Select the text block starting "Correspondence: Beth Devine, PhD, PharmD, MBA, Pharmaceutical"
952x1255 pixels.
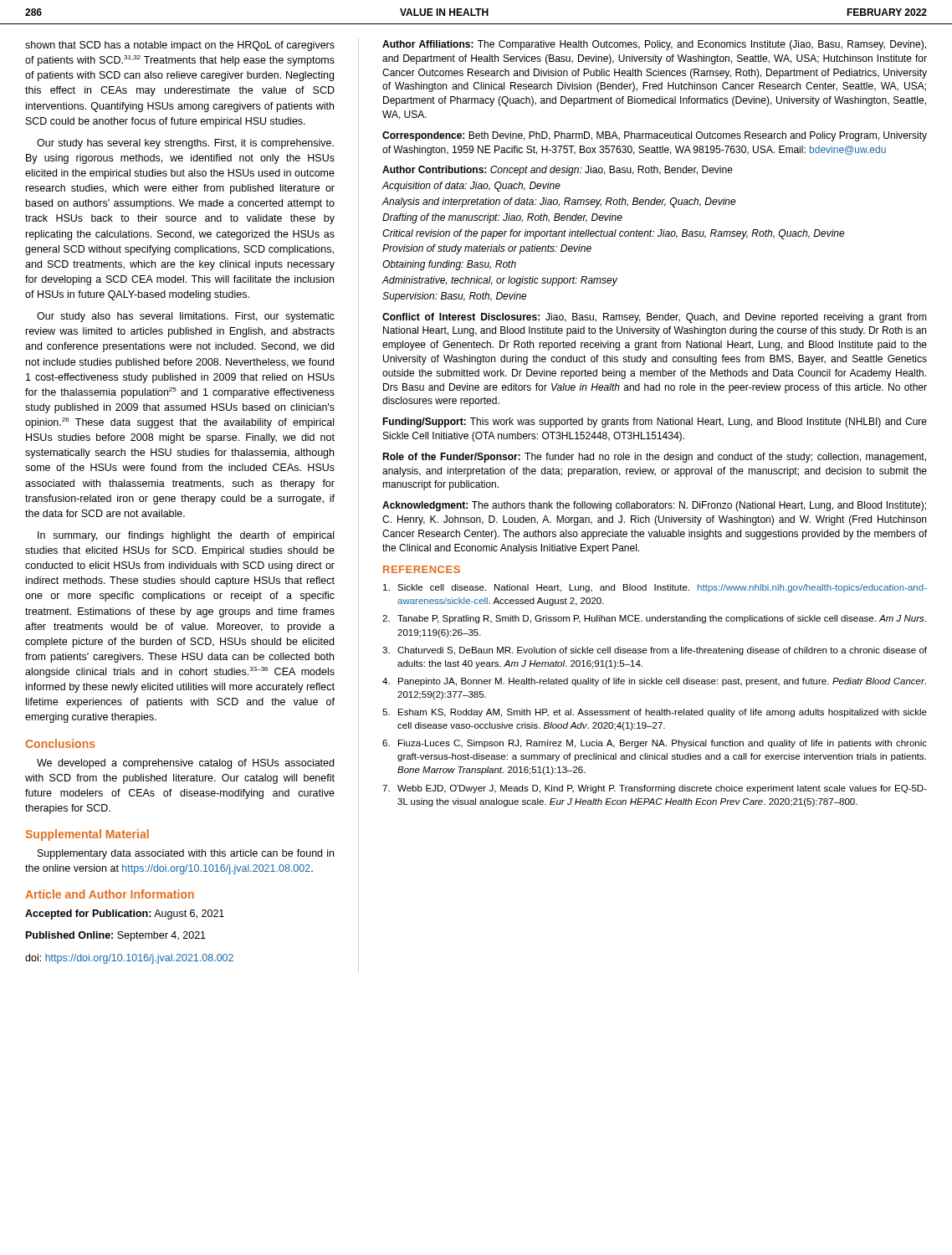coord(655,143)
